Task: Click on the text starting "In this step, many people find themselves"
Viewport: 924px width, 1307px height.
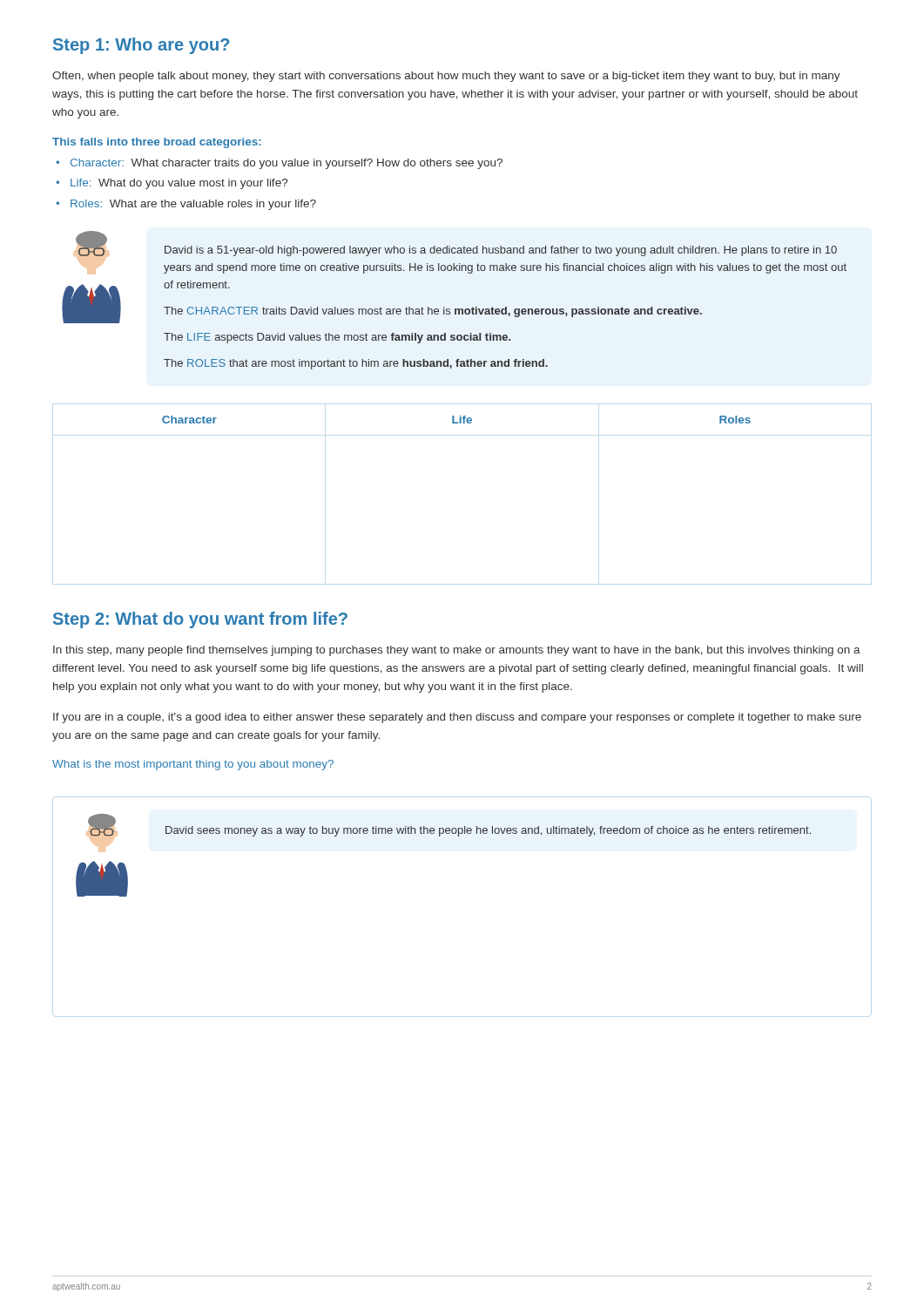Action: tap(458, 668)
